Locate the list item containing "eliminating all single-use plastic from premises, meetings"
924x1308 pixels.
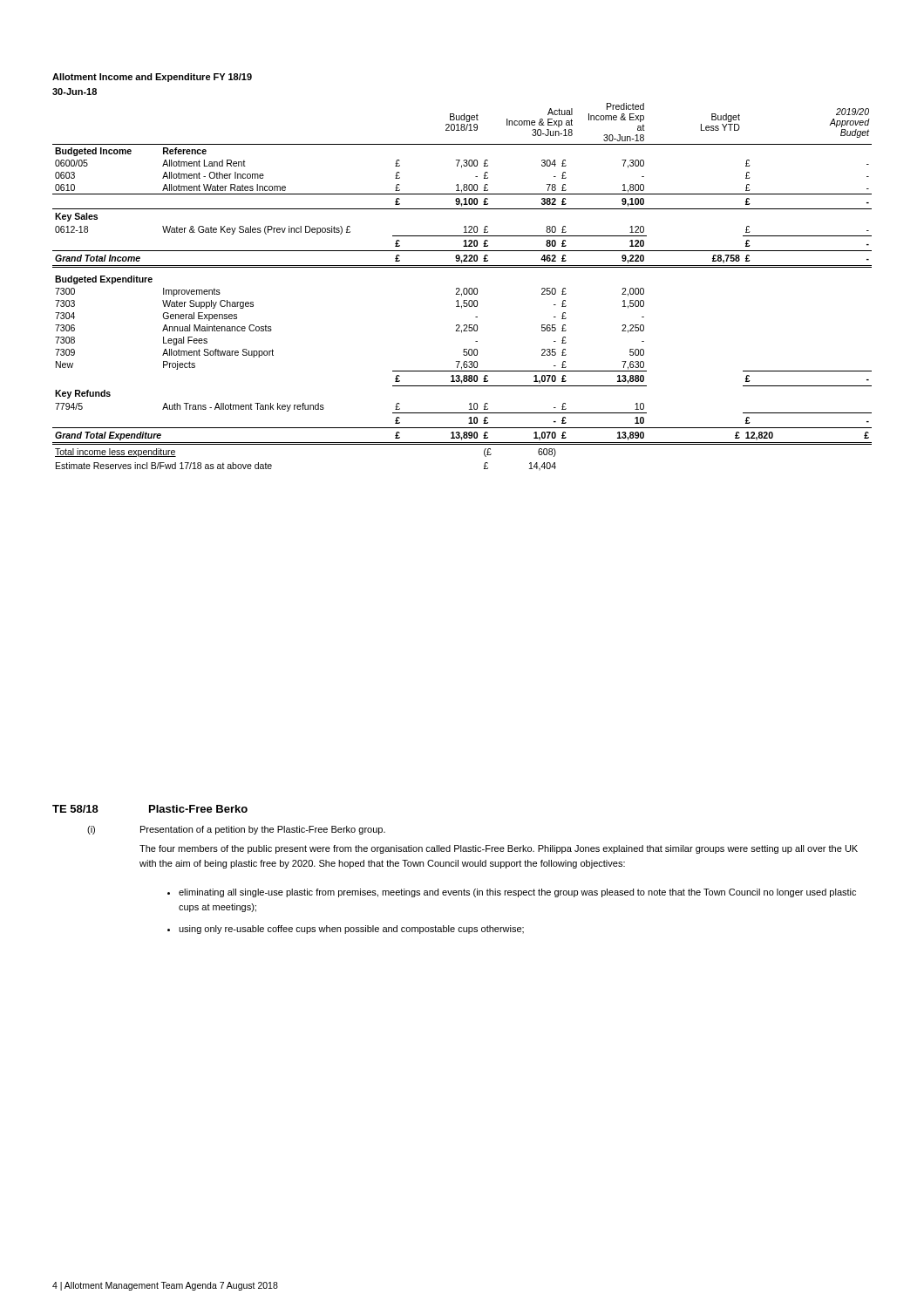point(518,900)
